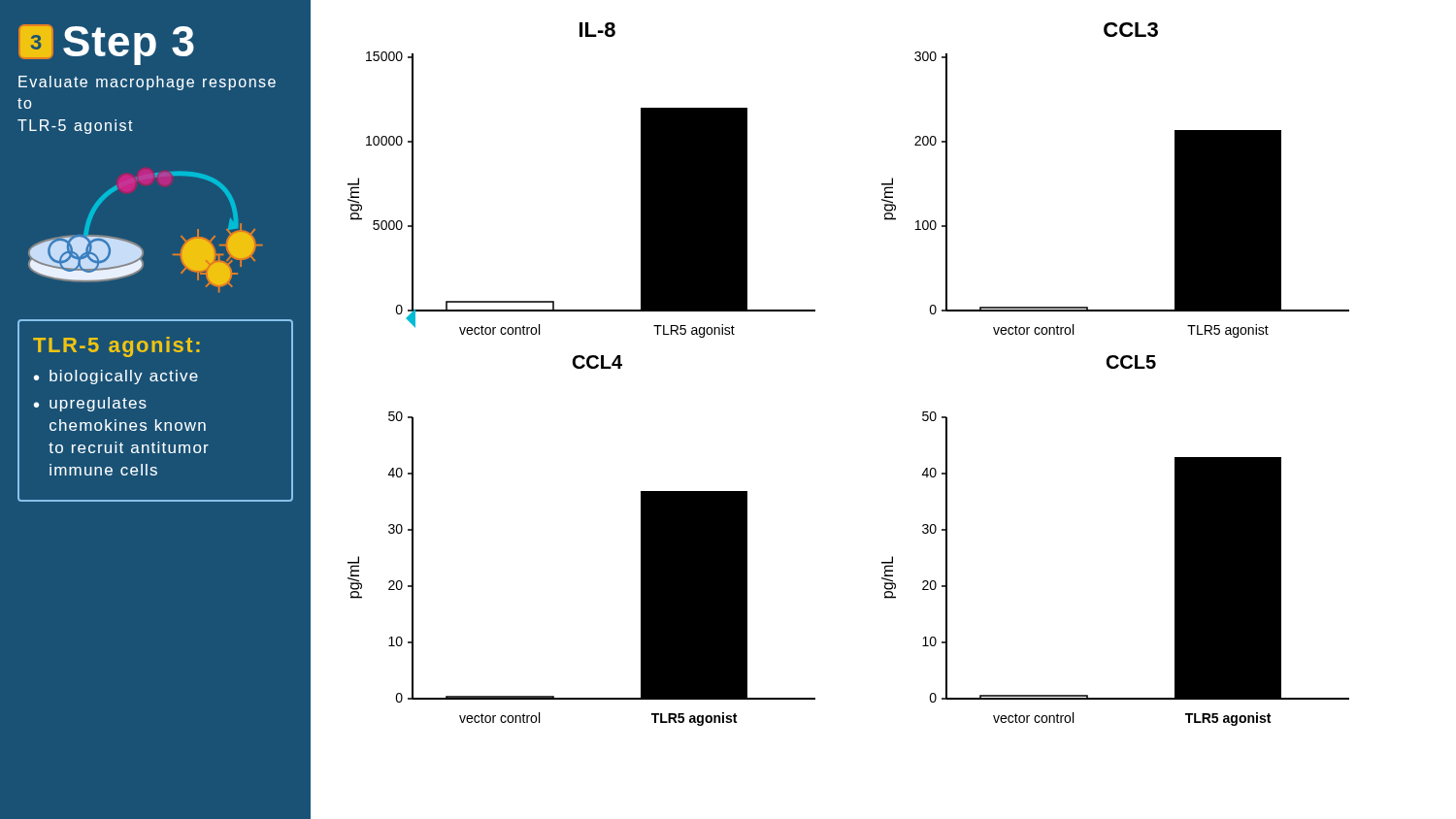Click on the list item that says "• upregulateschemokines knownto recruit antitumorimmune cells"
The image size is (1456, 819).
coord(121,438)
